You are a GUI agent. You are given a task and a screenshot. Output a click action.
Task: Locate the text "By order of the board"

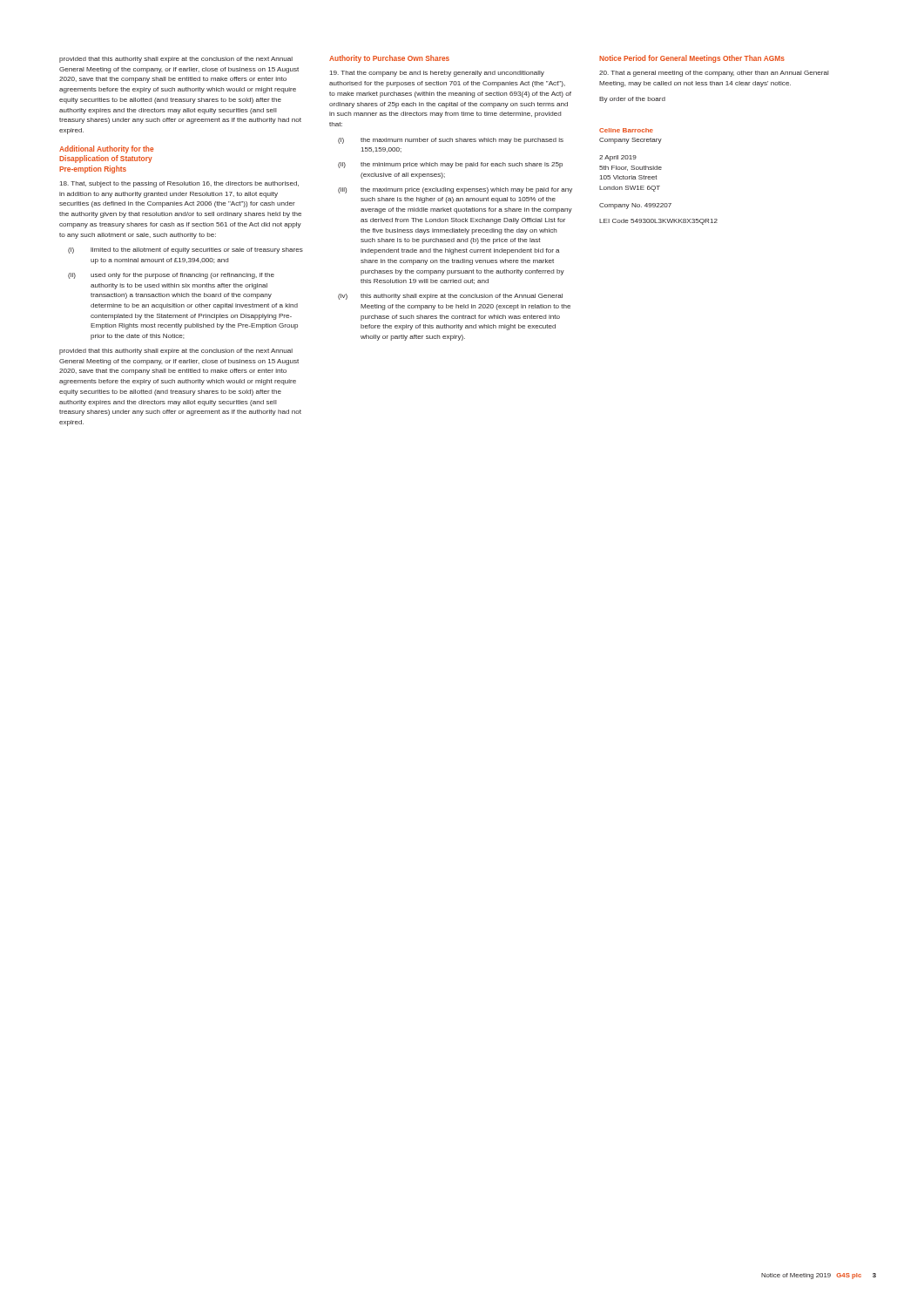tap(632, 99)
